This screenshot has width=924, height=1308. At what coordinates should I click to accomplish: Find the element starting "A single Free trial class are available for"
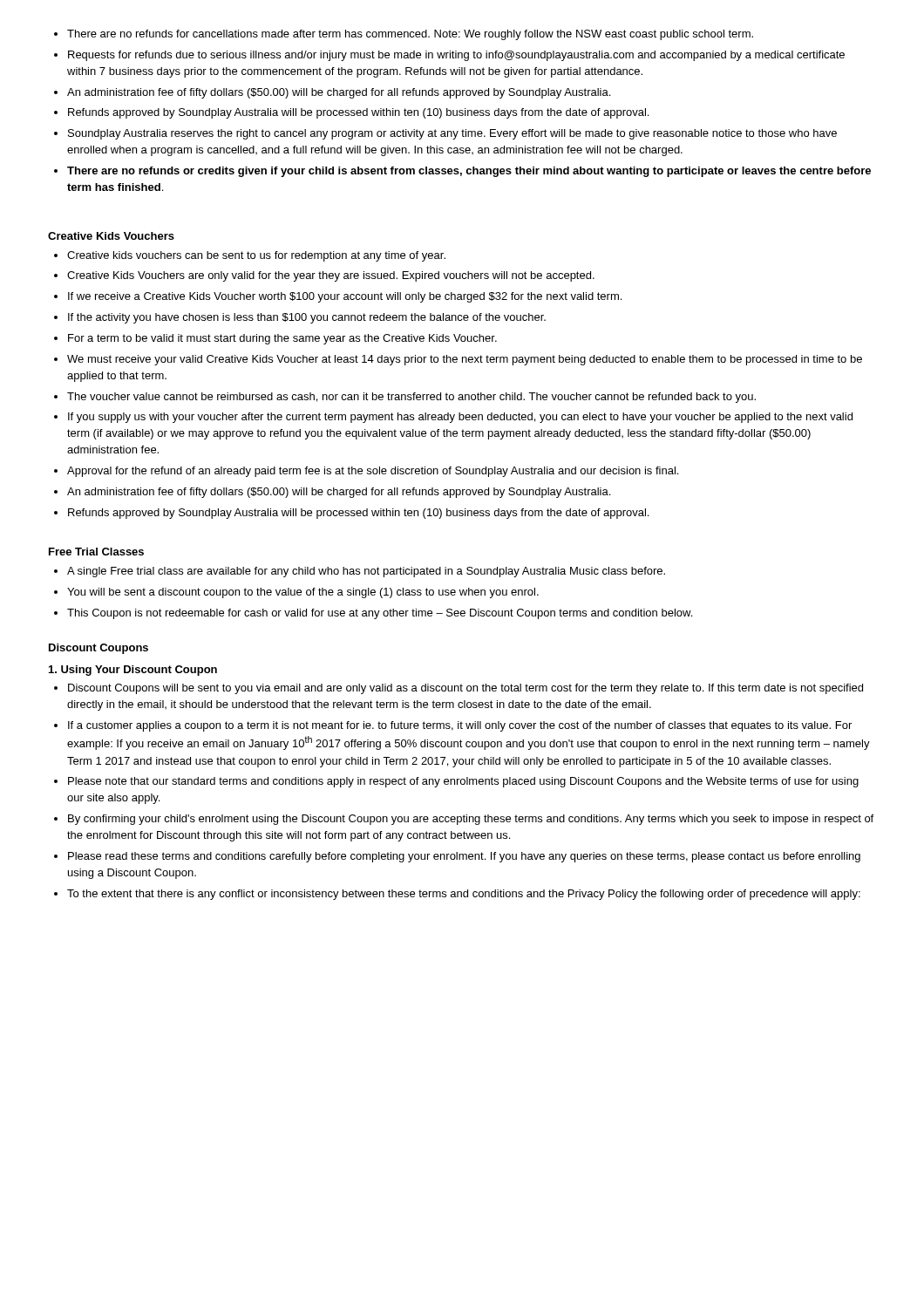367,571
